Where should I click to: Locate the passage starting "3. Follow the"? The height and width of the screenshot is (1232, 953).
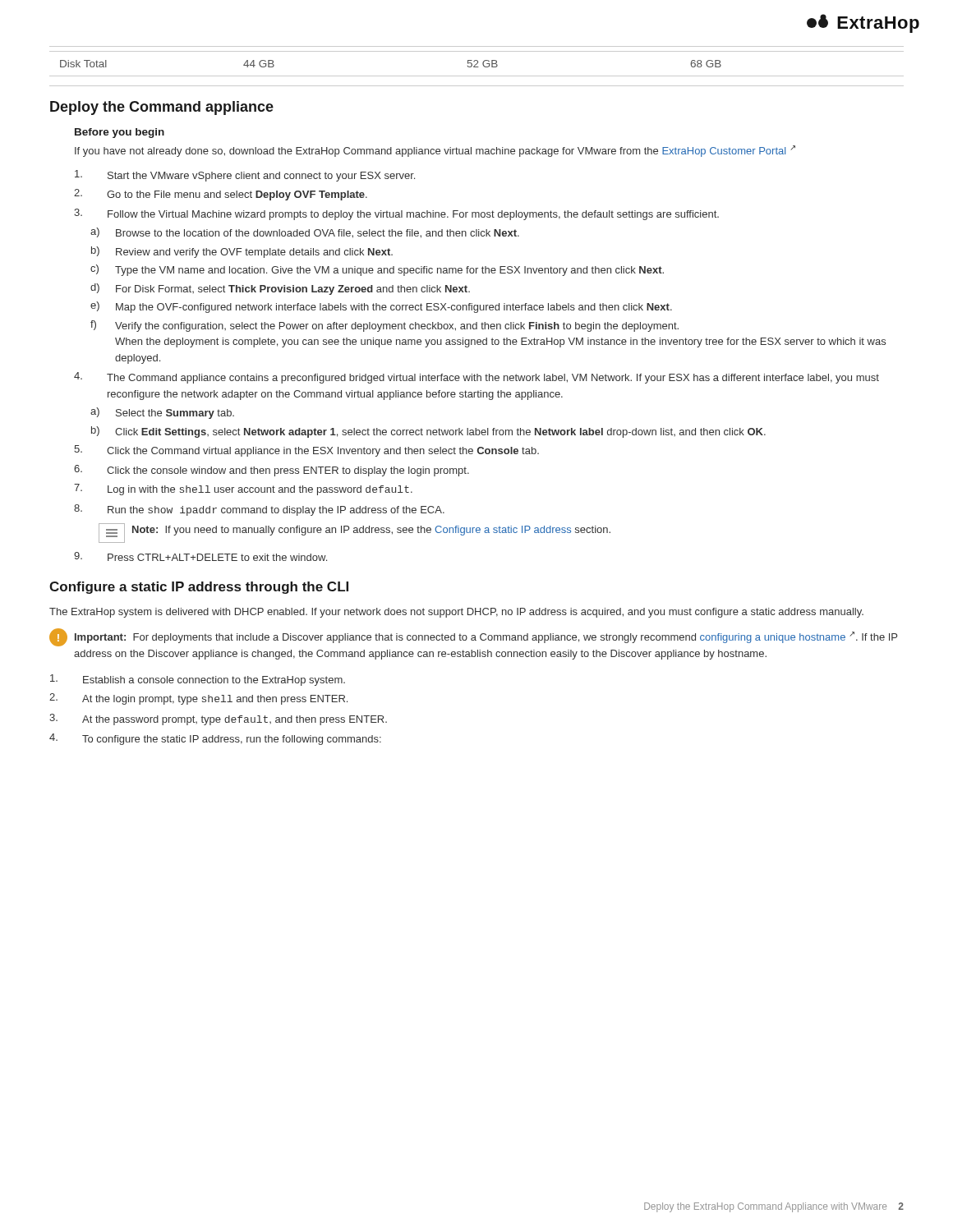click(x=384, y=214)
